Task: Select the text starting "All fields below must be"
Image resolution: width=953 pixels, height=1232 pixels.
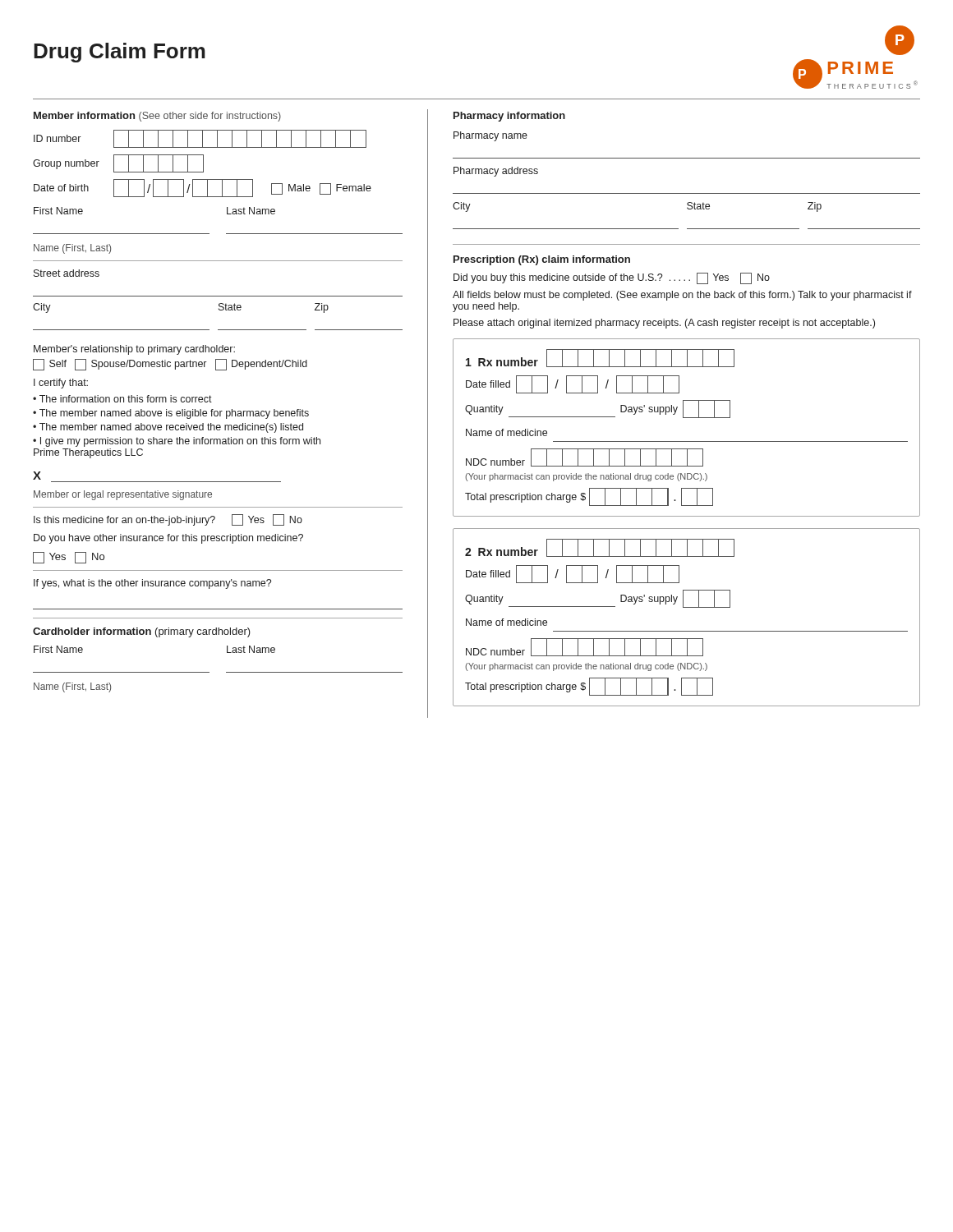Action: point(682,300)
